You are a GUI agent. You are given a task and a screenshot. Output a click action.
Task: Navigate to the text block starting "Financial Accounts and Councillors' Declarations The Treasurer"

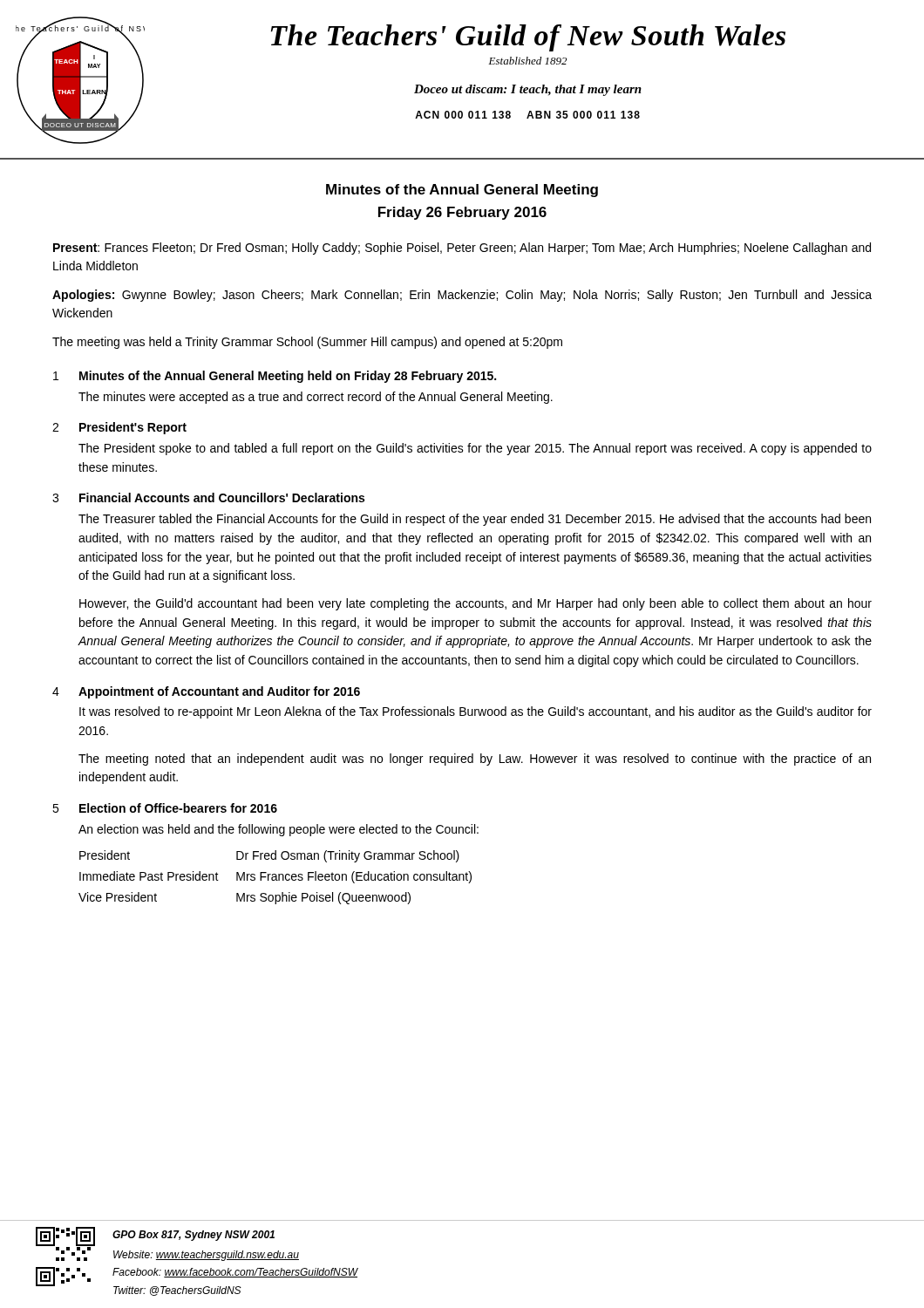tap(222, 497)
